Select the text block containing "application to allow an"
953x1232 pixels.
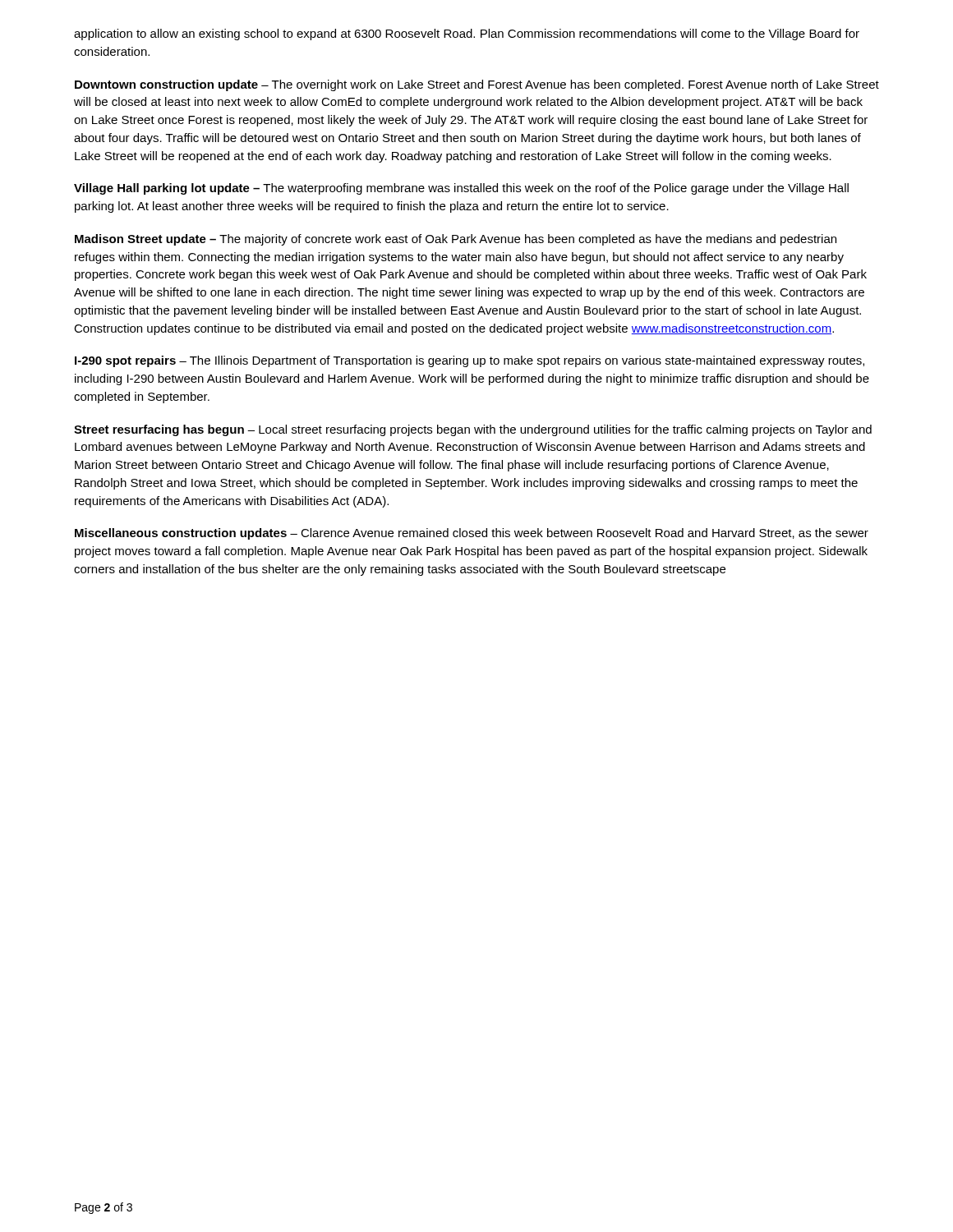click(467, 42)
